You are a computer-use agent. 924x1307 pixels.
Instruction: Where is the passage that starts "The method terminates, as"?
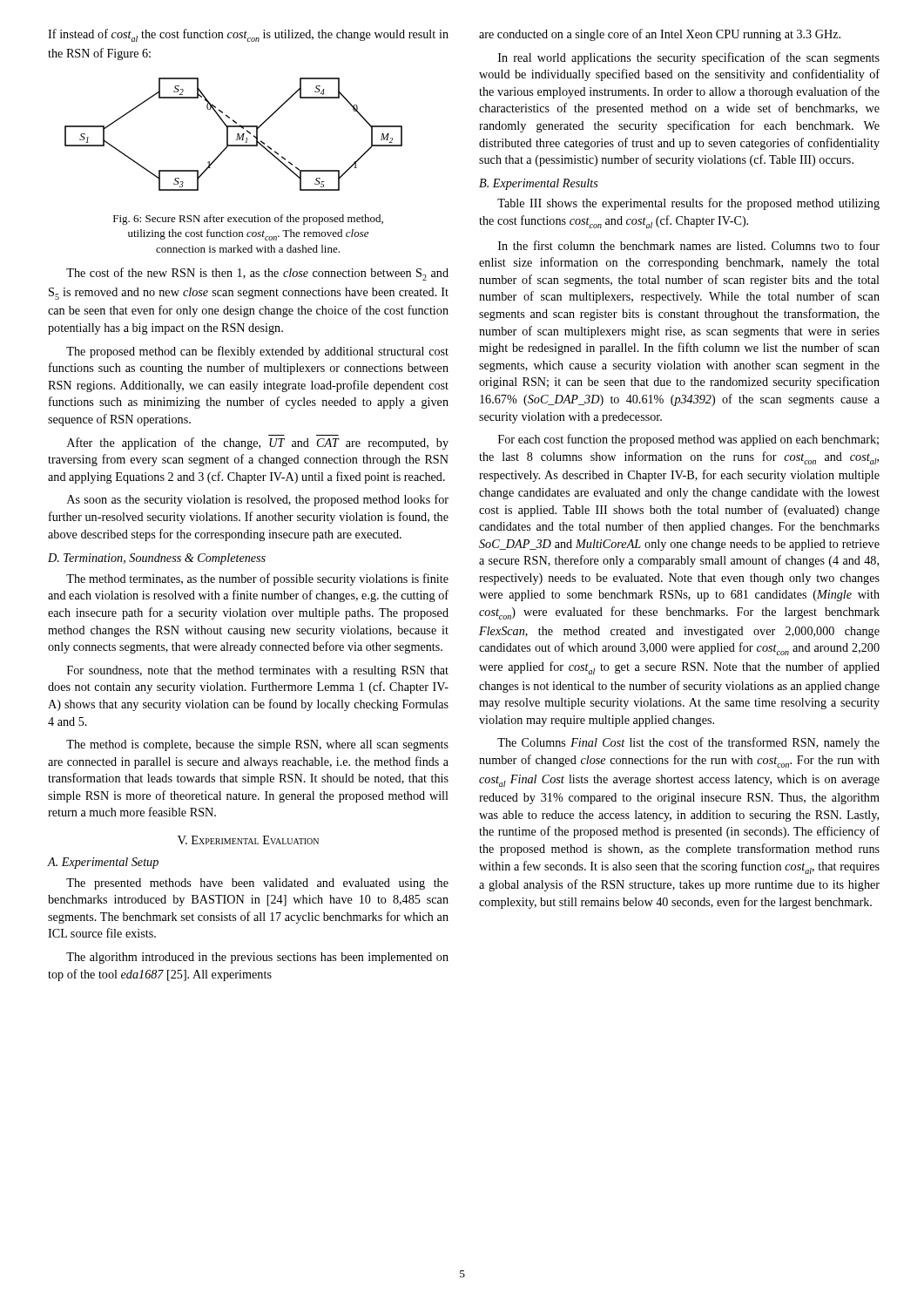(248, 696)
